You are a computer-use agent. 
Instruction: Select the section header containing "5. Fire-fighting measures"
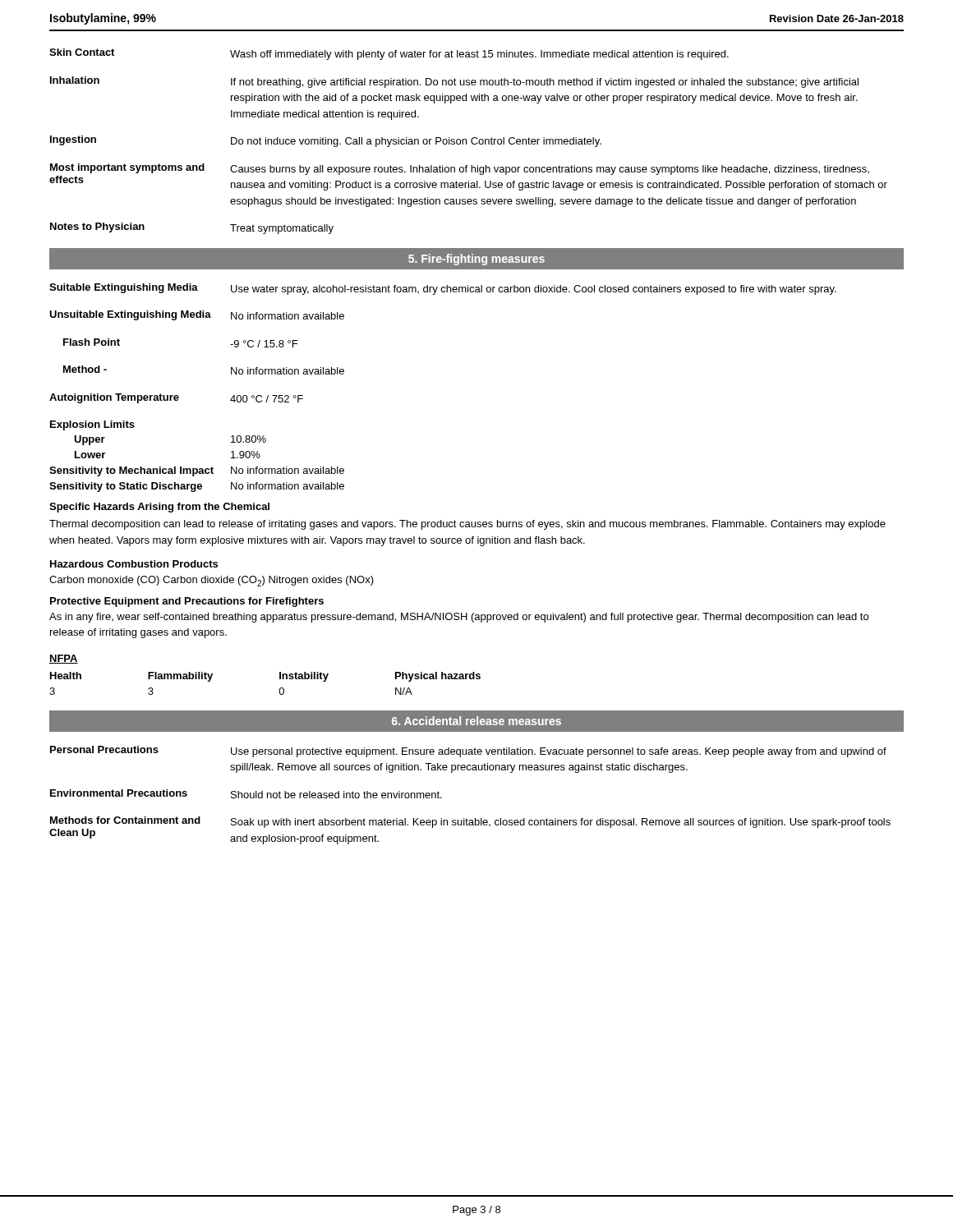476,258
